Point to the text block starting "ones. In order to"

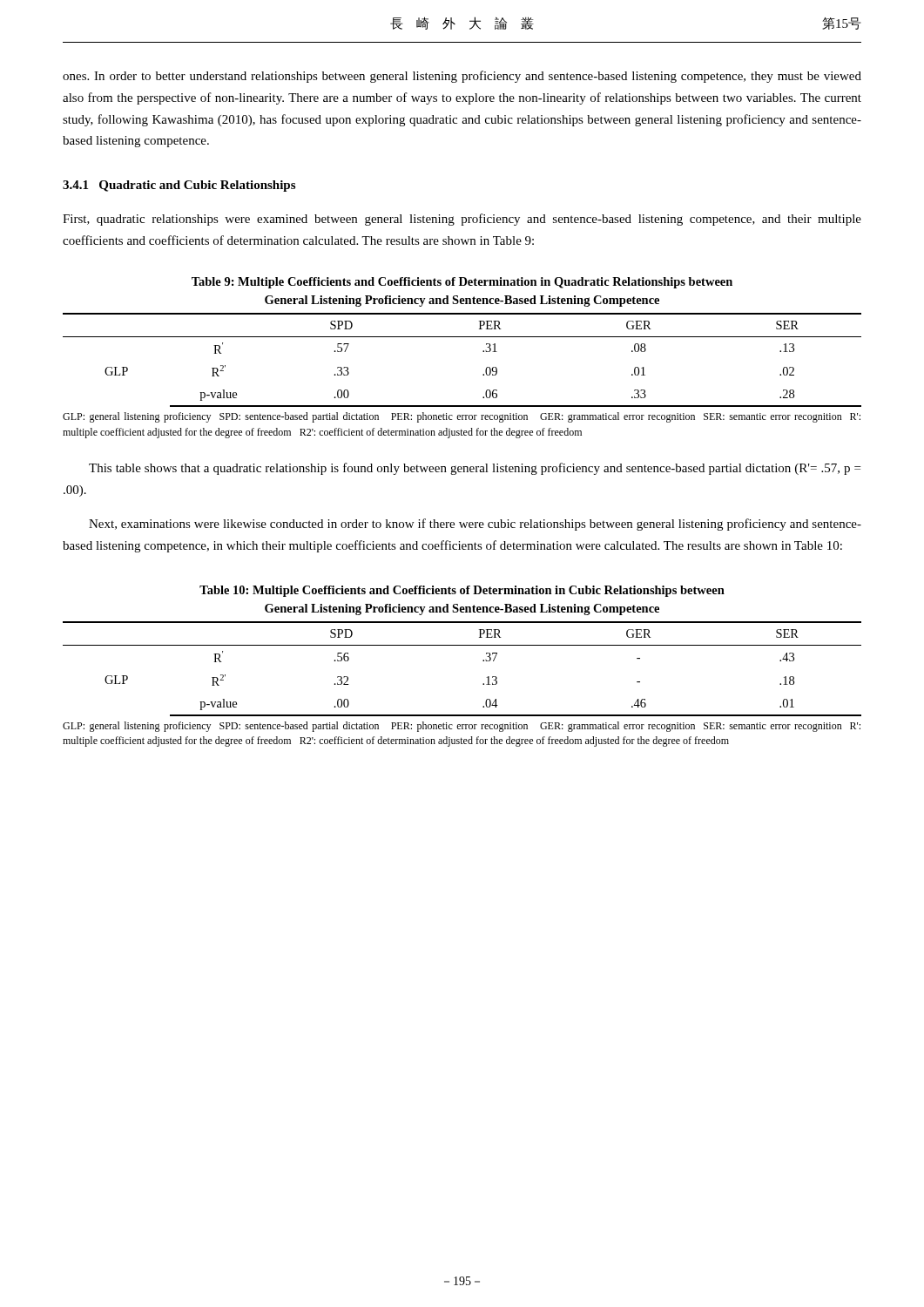(x=462, y=108)
